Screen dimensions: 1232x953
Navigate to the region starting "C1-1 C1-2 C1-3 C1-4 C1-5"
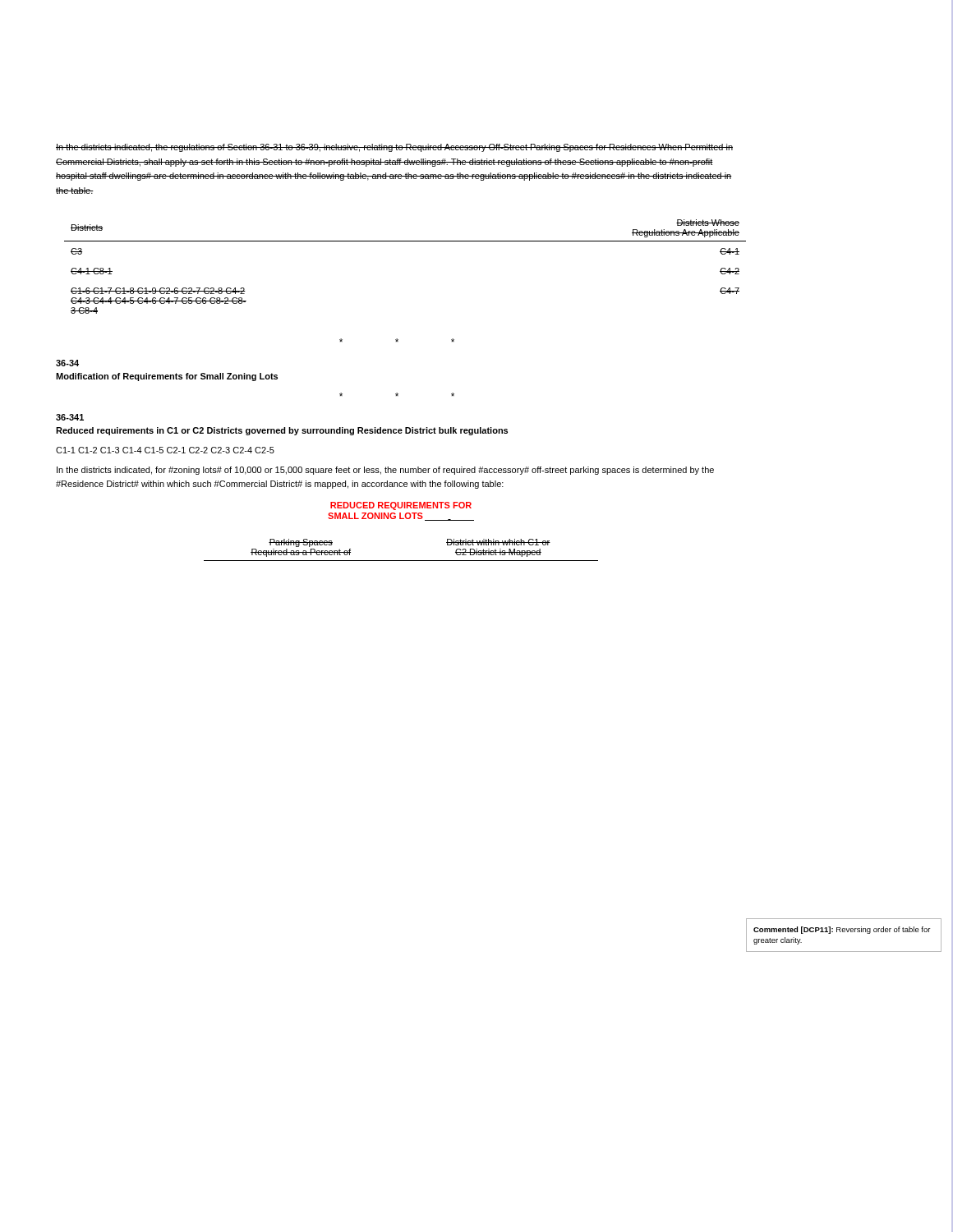pos(165,450)
